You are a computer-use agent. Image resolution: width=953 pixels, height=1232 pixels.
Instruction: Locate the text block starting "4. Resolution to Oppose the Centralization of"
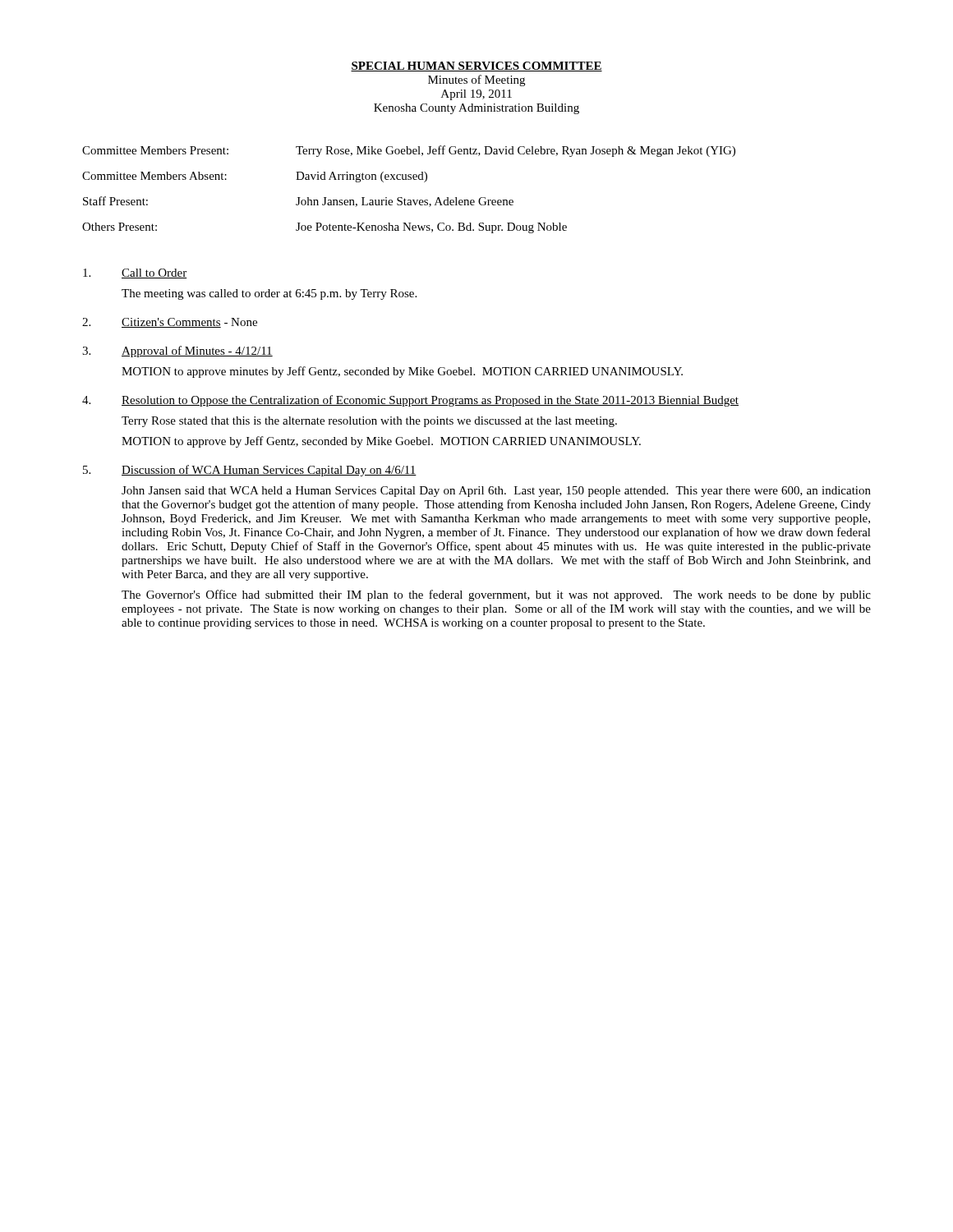tap(476, 421)
